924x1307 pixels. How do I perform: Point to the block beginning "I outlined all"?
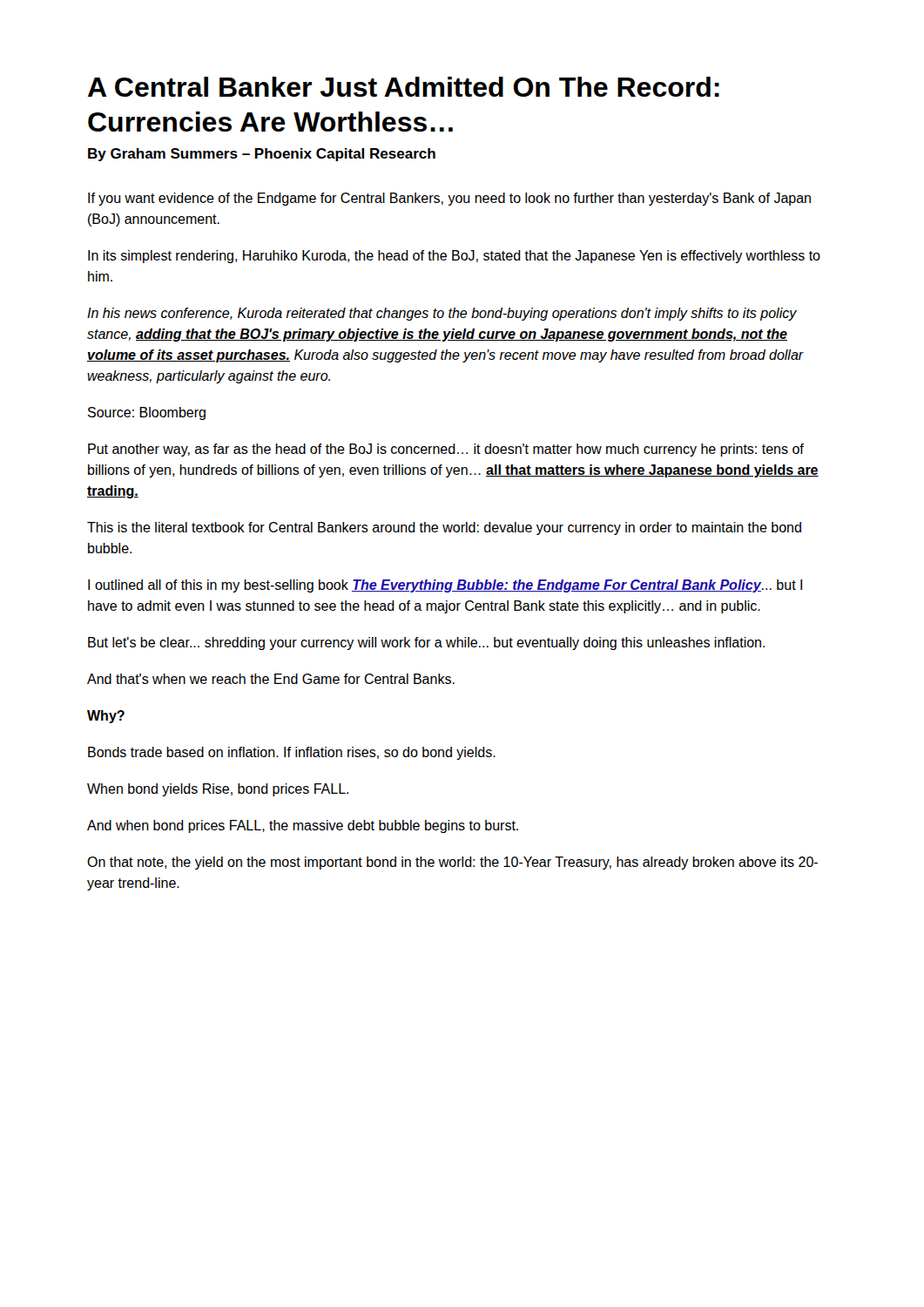(462, 596)
